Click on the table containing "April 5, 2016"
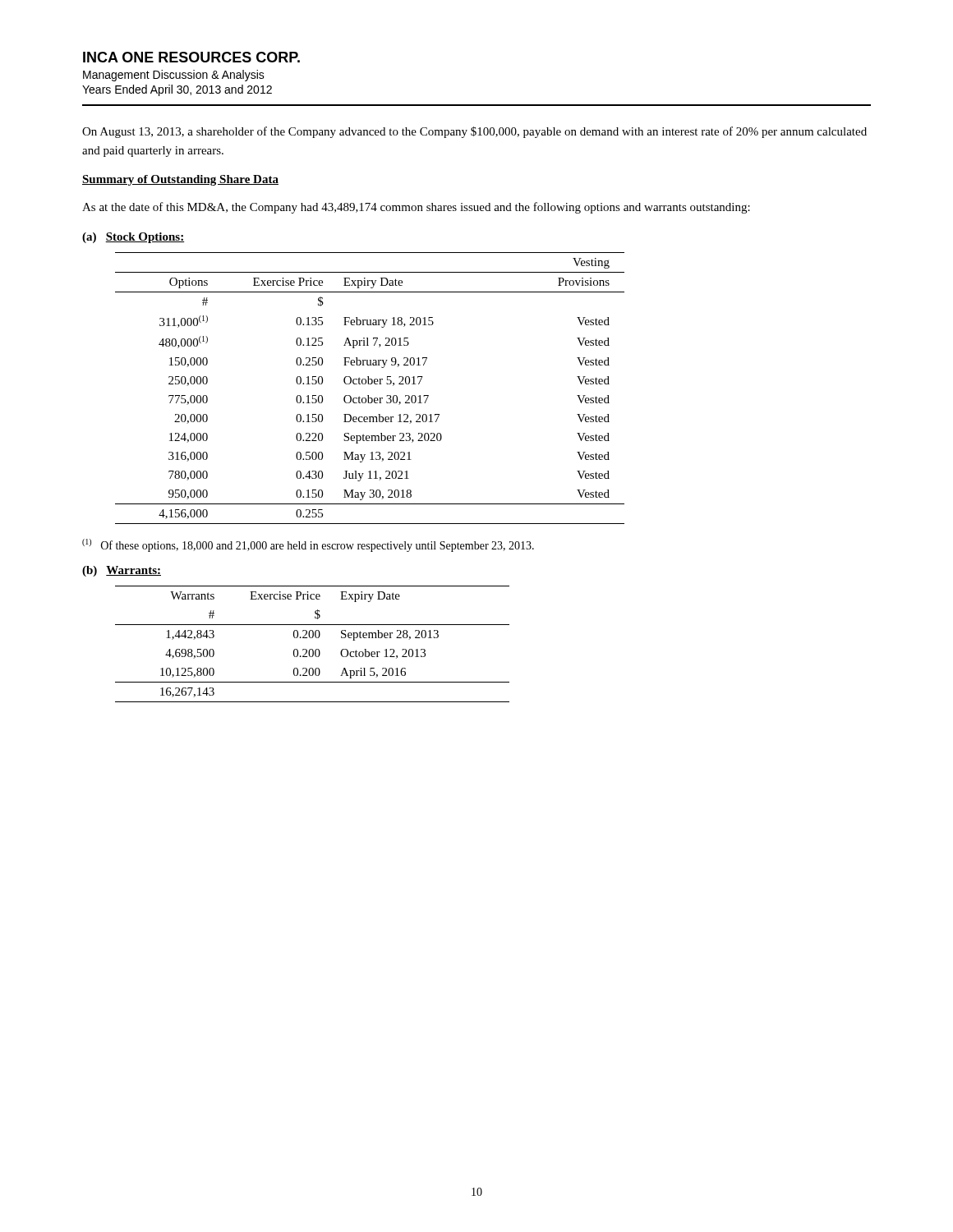The image size is (953, 1232). coord(476,644)
